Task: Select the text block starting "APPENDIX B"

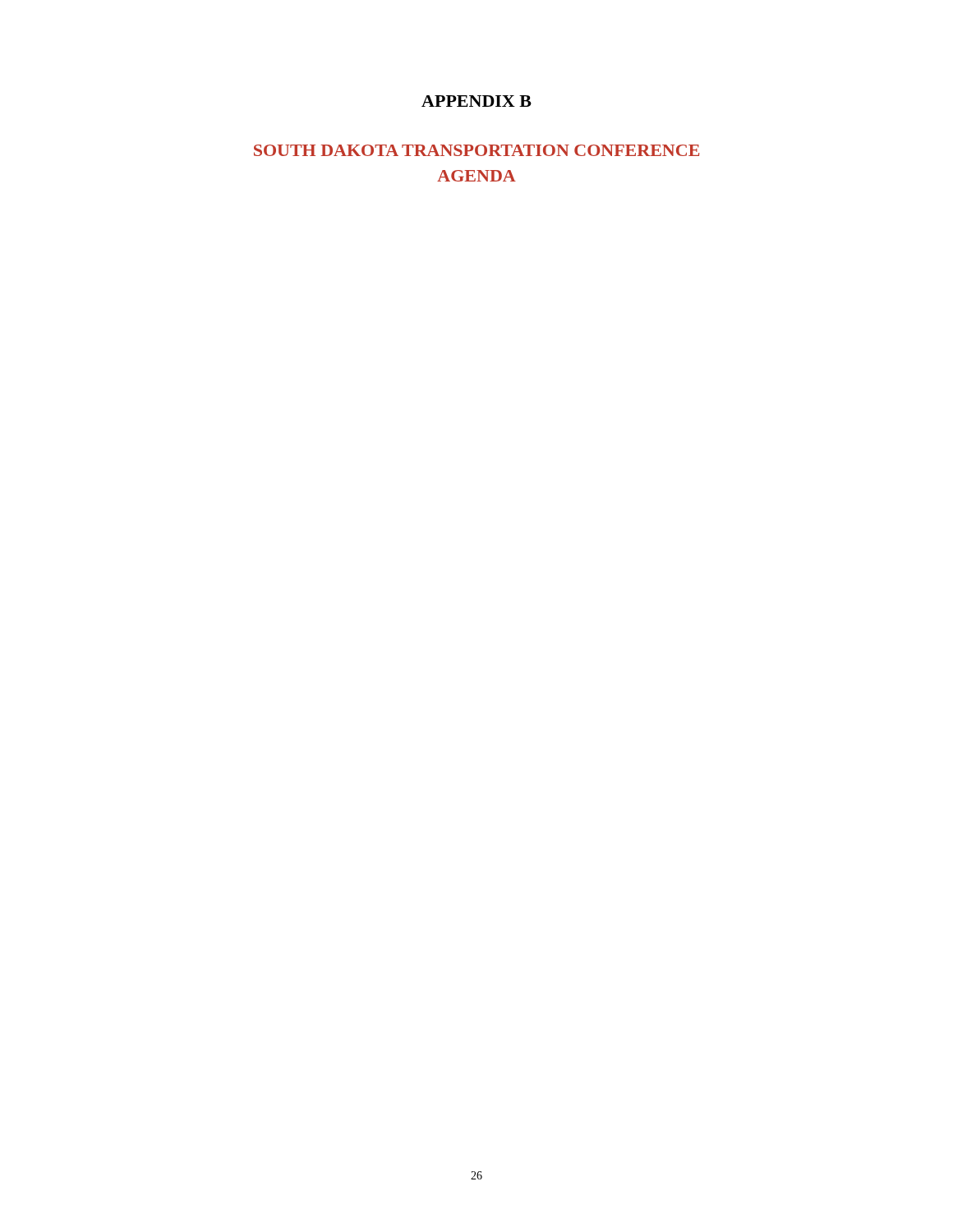Action: pos(476,101)
